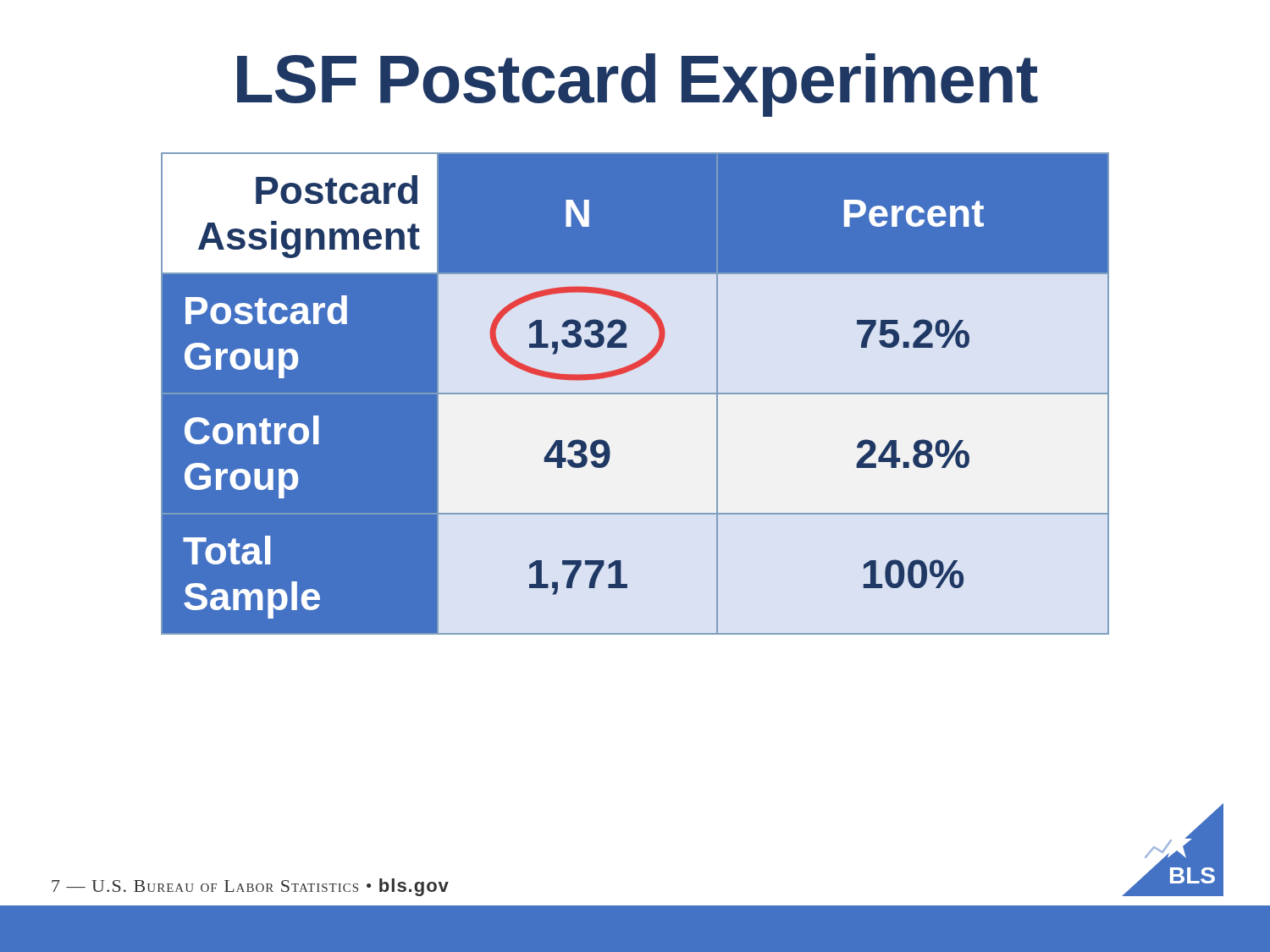Viewport: 1270px width, 952px height.
Task: Locate the logo
Action: click(1156, 851)
